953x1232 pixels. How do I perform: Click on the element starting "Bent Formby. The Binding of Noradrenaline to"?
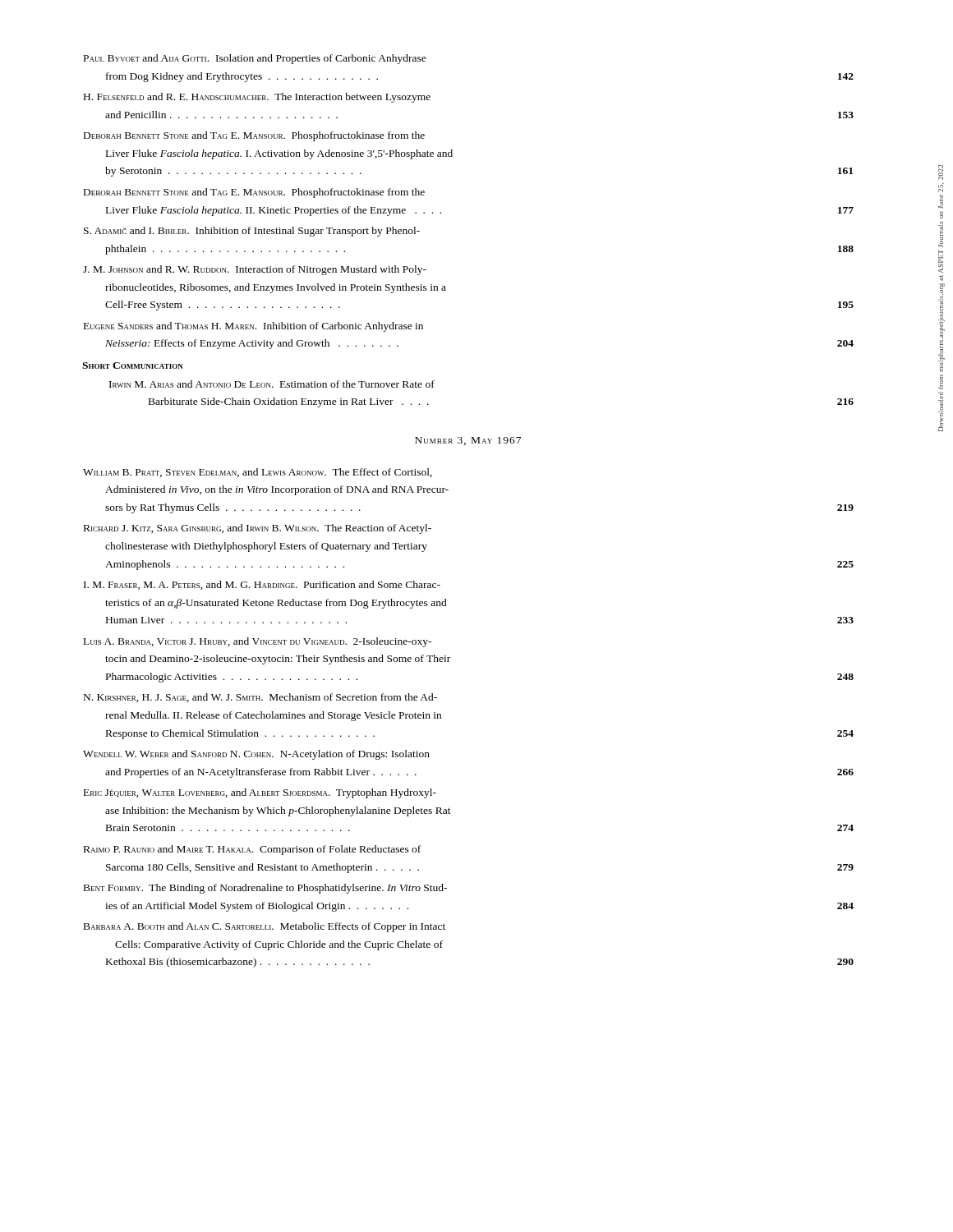click(265, 889)
